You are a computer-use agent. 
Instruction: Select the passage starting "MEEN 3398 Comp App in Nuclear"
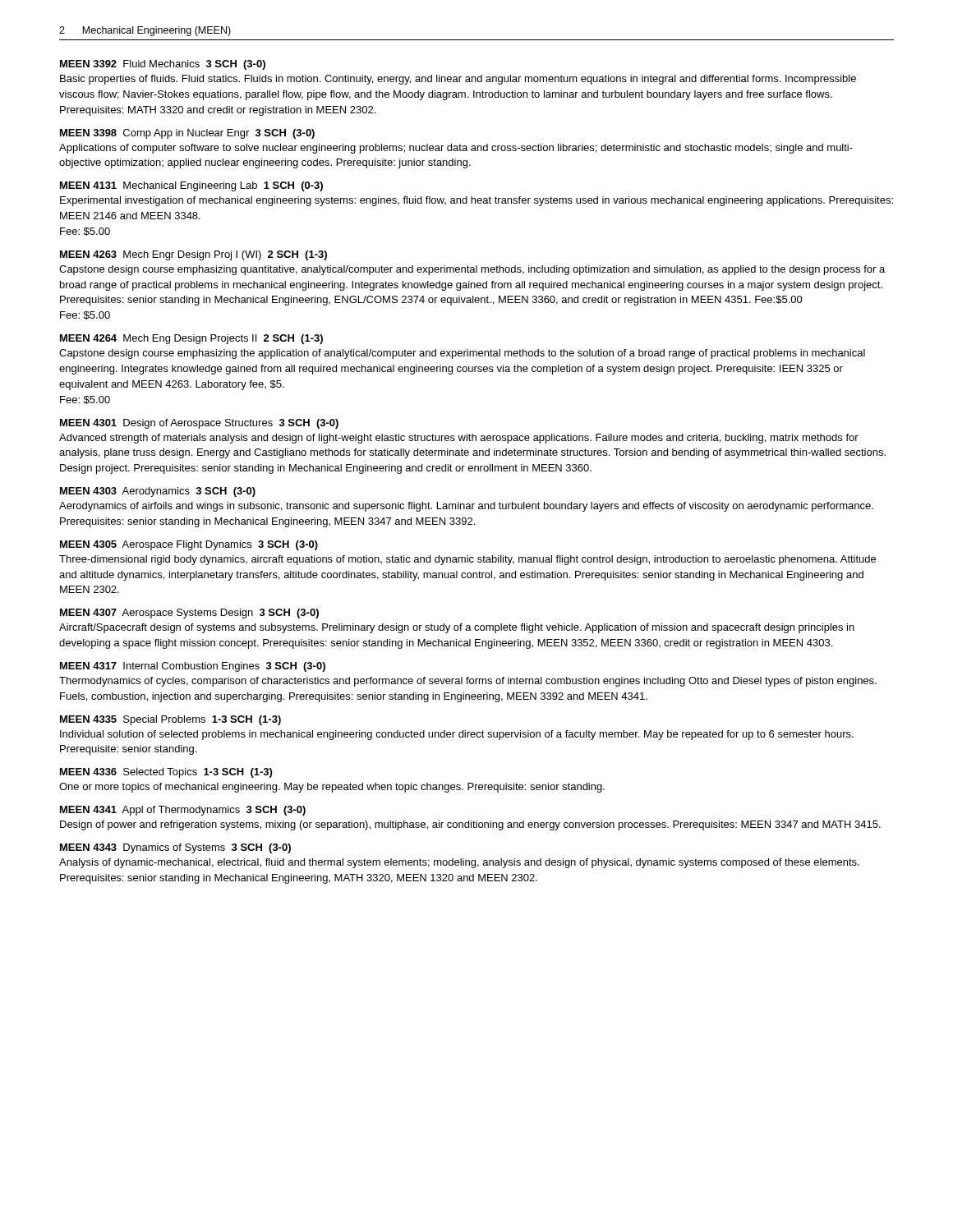476,149
